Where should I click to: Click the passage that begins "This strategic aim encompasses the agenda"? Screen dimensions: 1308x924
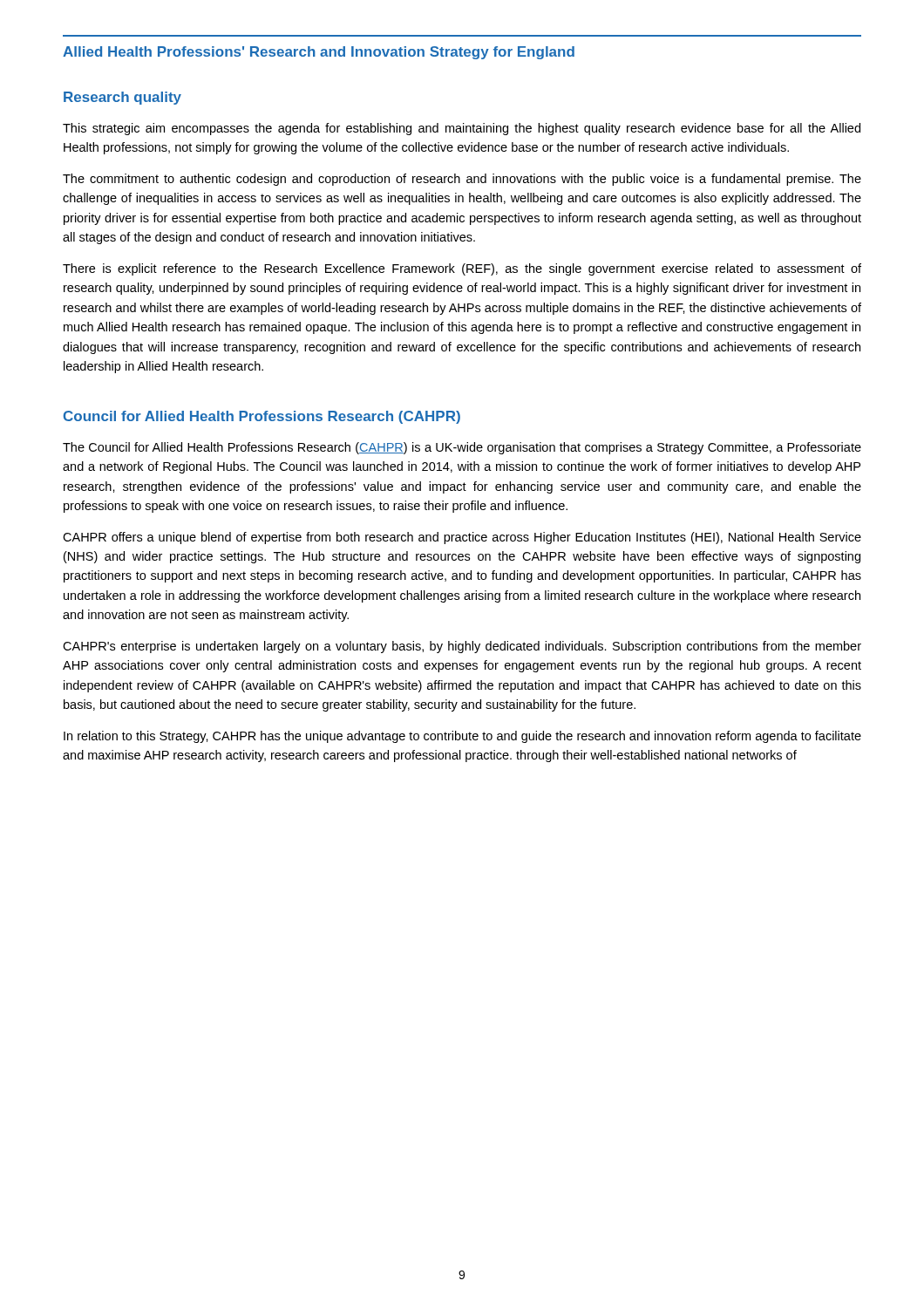462,138
